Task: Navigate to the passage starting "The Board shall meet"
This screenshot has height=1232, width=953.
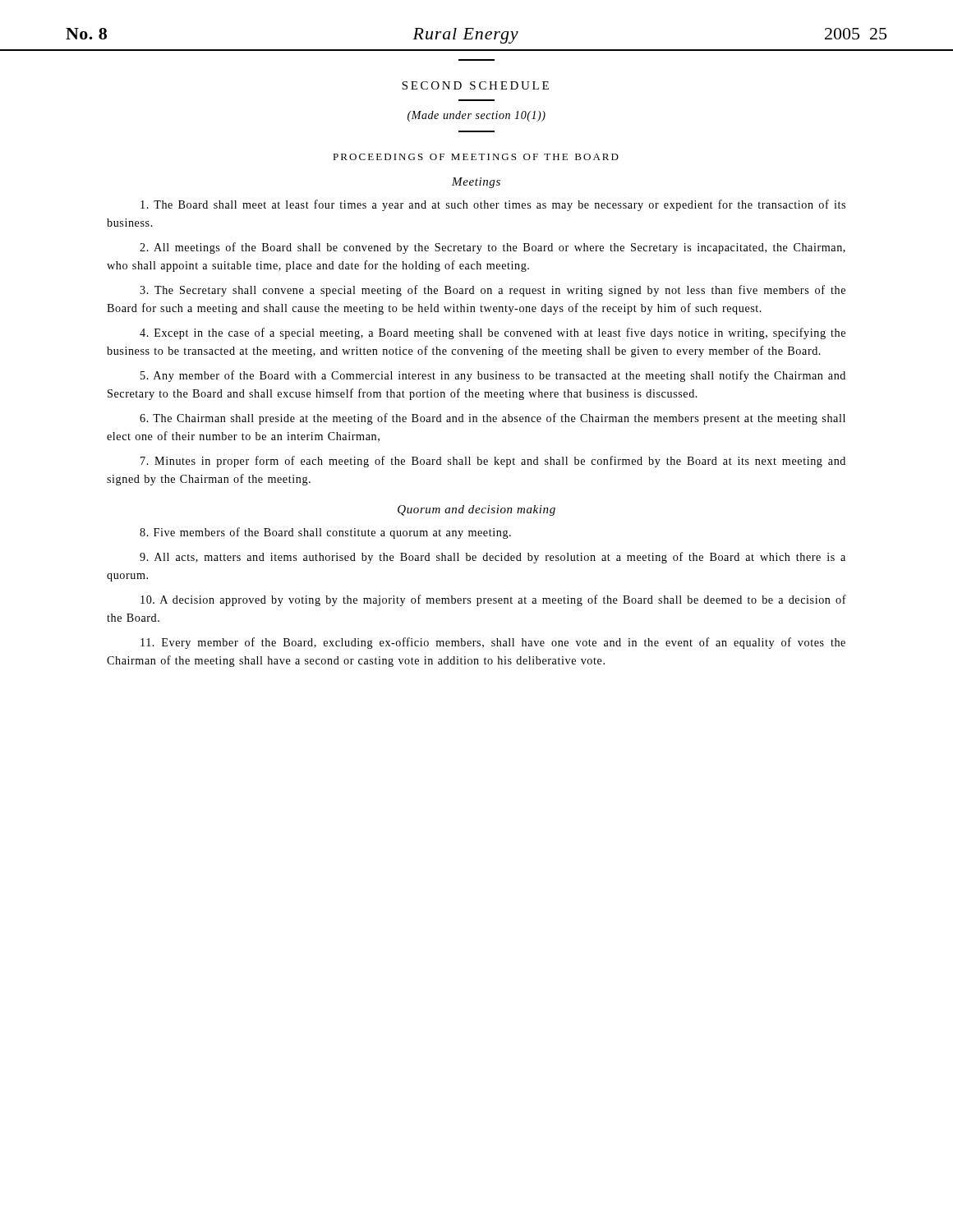Action: (x=476, y=214)
